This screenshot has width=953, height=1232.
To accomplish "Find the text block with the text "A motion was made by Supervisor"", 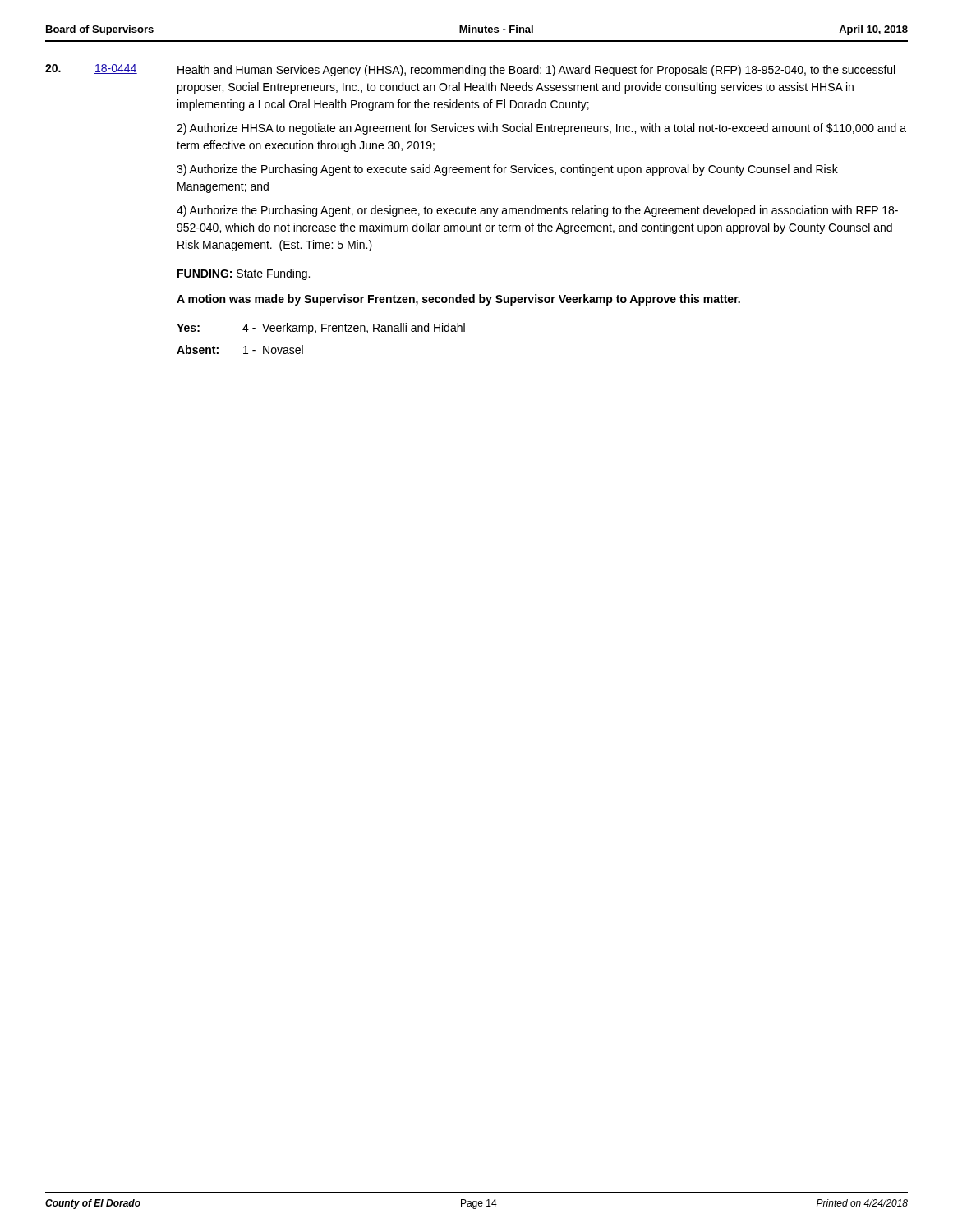I will [459, 299].
